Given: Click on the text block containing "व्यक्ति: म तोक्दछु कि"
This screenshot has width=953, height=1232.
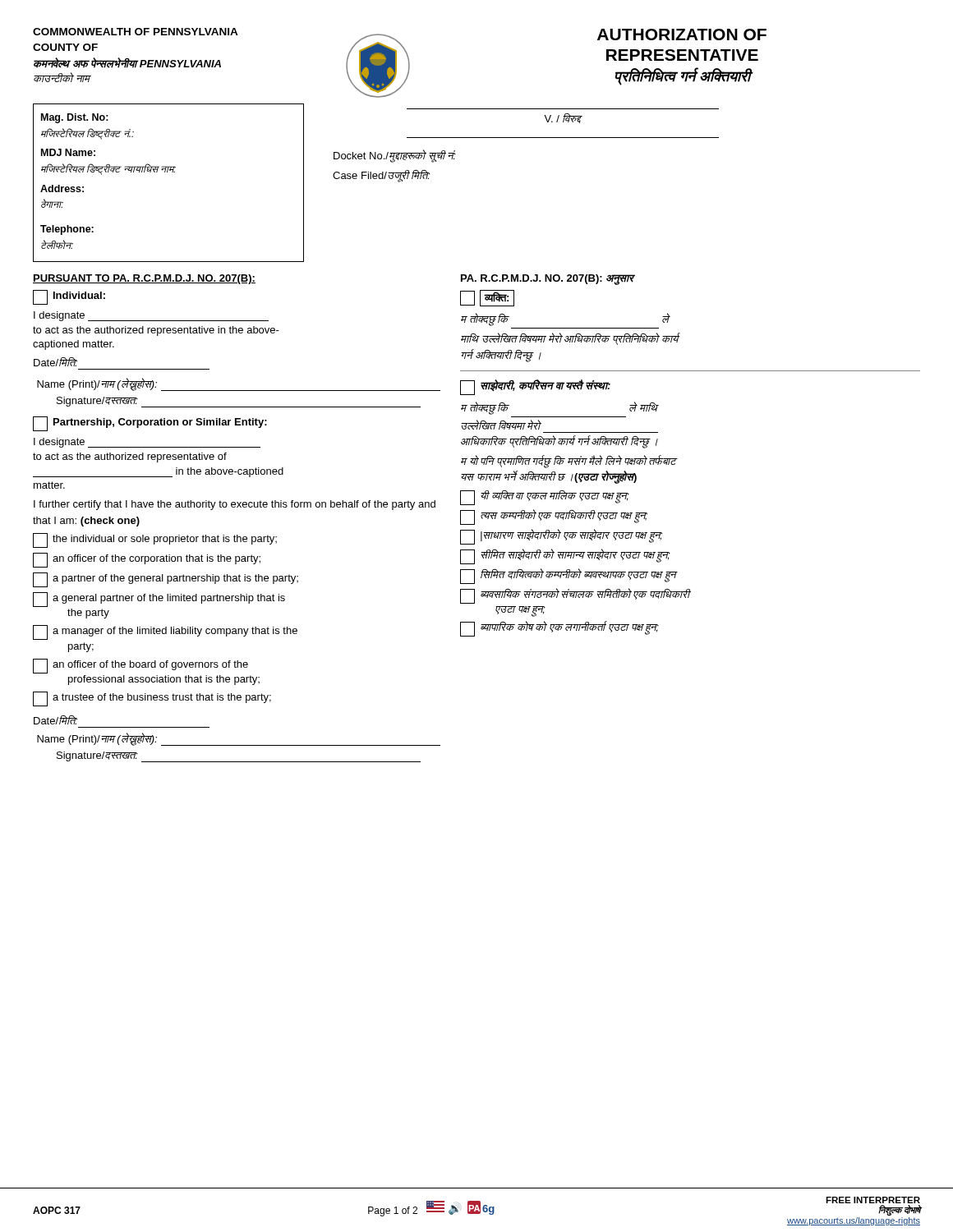Looking at the screenshot, I should click(487, 298).
